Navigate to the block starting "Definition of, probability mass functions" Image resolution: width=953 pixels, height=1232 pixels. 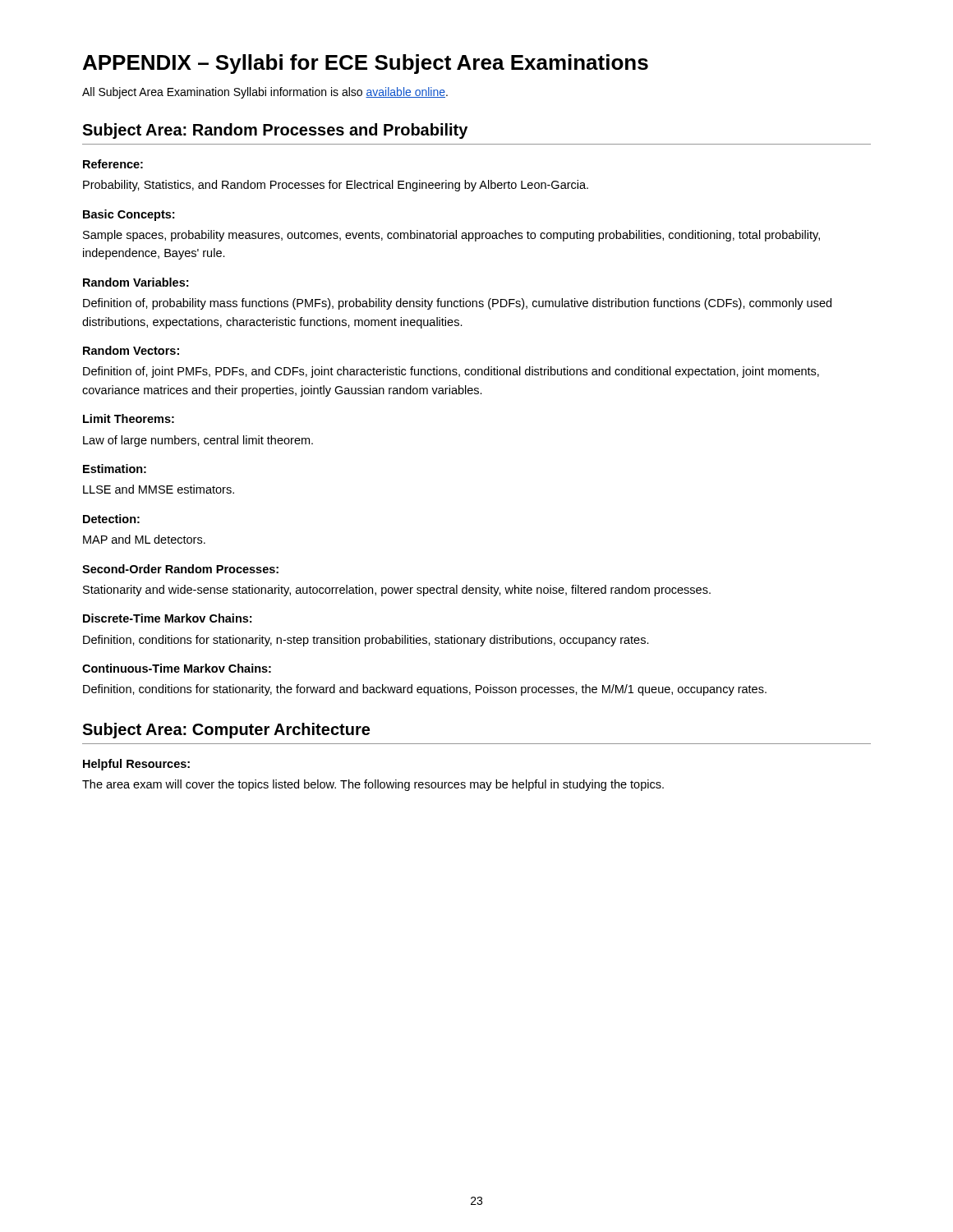[x=476, y=313]
